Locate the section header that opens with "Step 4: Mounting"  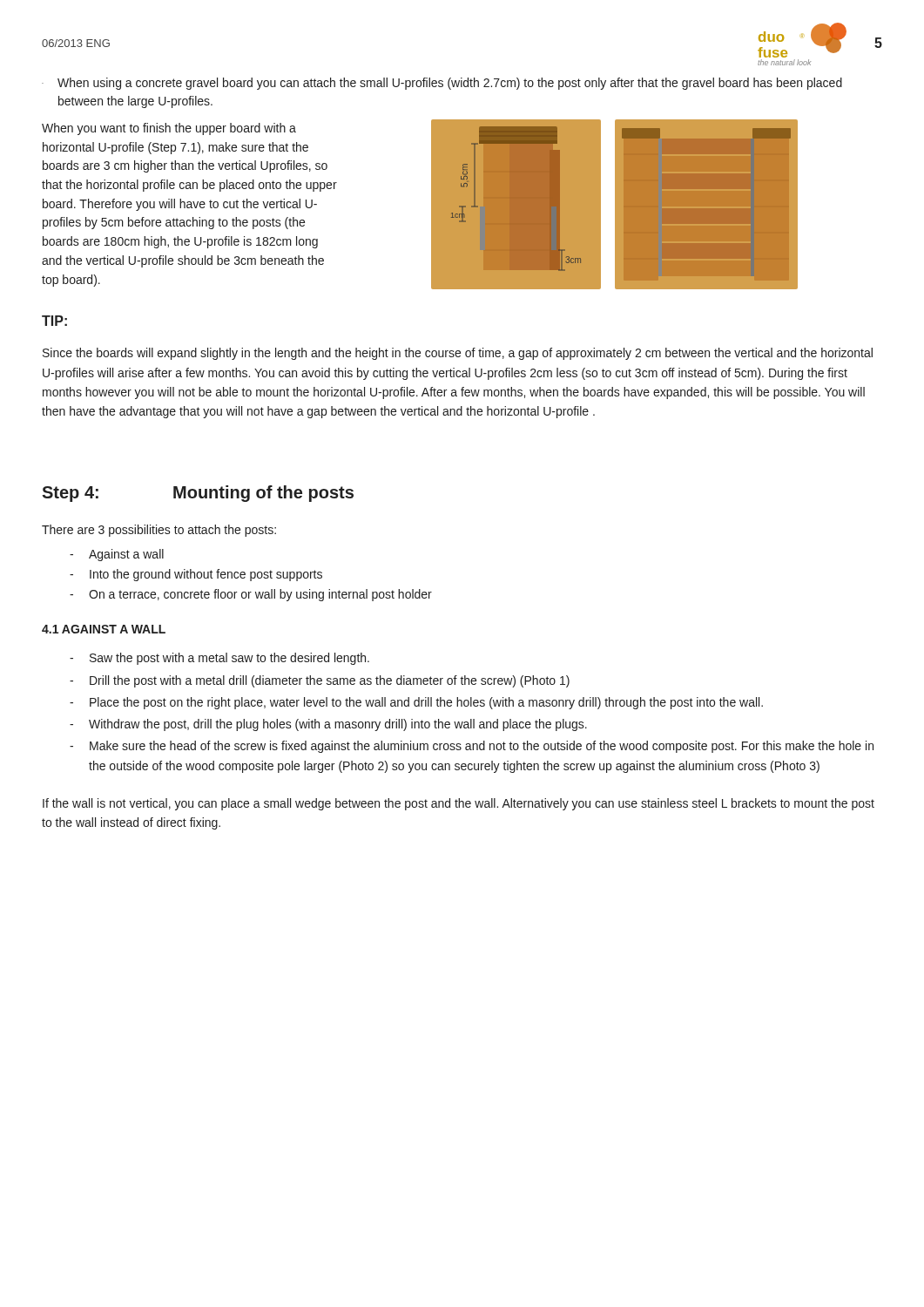[x=198, y=493]
